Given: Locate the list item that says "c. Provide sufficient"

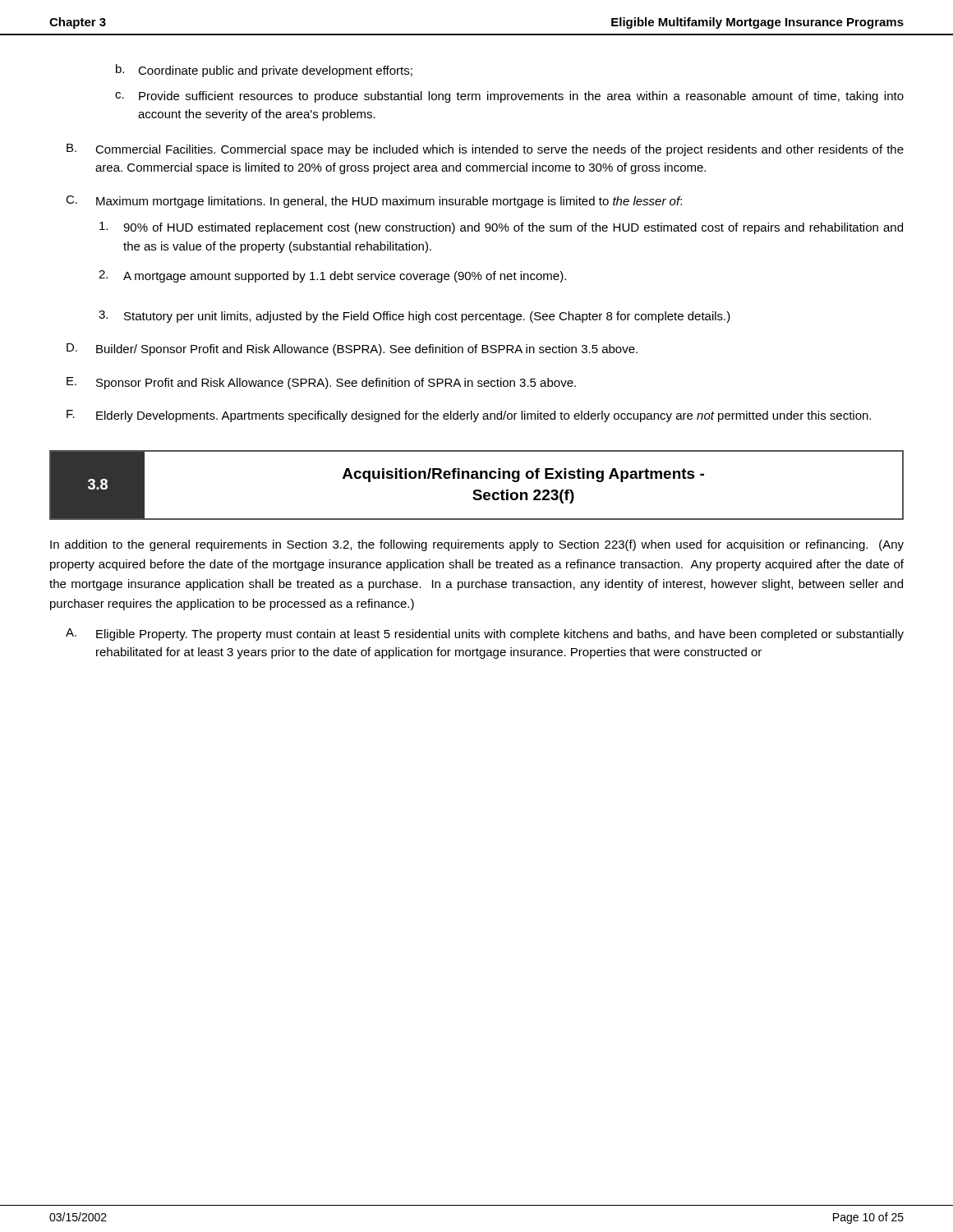Looking at the screenshot, I should 509,105.
